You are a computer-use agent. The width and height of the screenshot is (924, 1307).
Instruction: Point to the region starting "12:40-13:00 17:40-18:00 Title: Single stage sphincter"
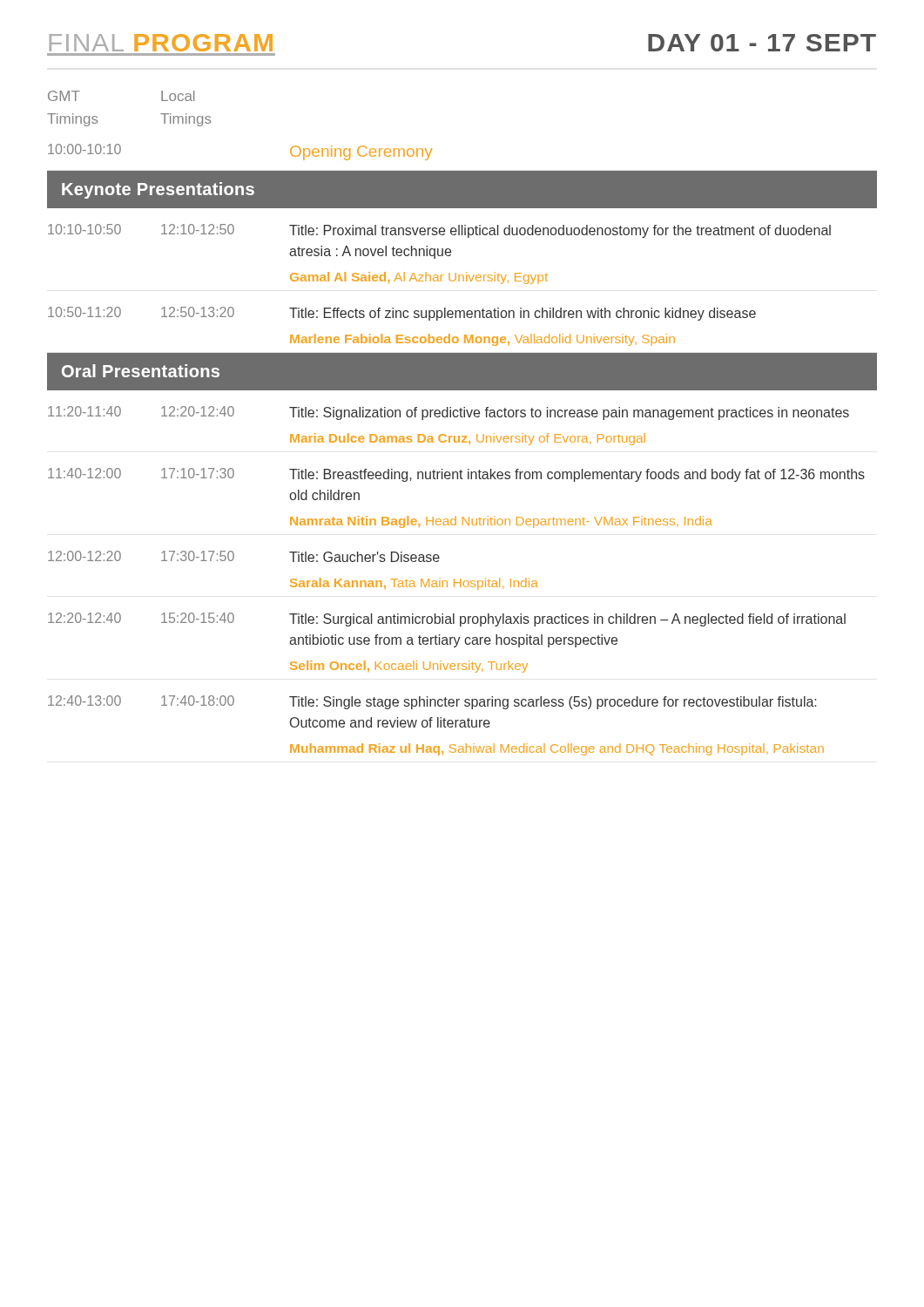pyautogui.click(x=462, y=724)
